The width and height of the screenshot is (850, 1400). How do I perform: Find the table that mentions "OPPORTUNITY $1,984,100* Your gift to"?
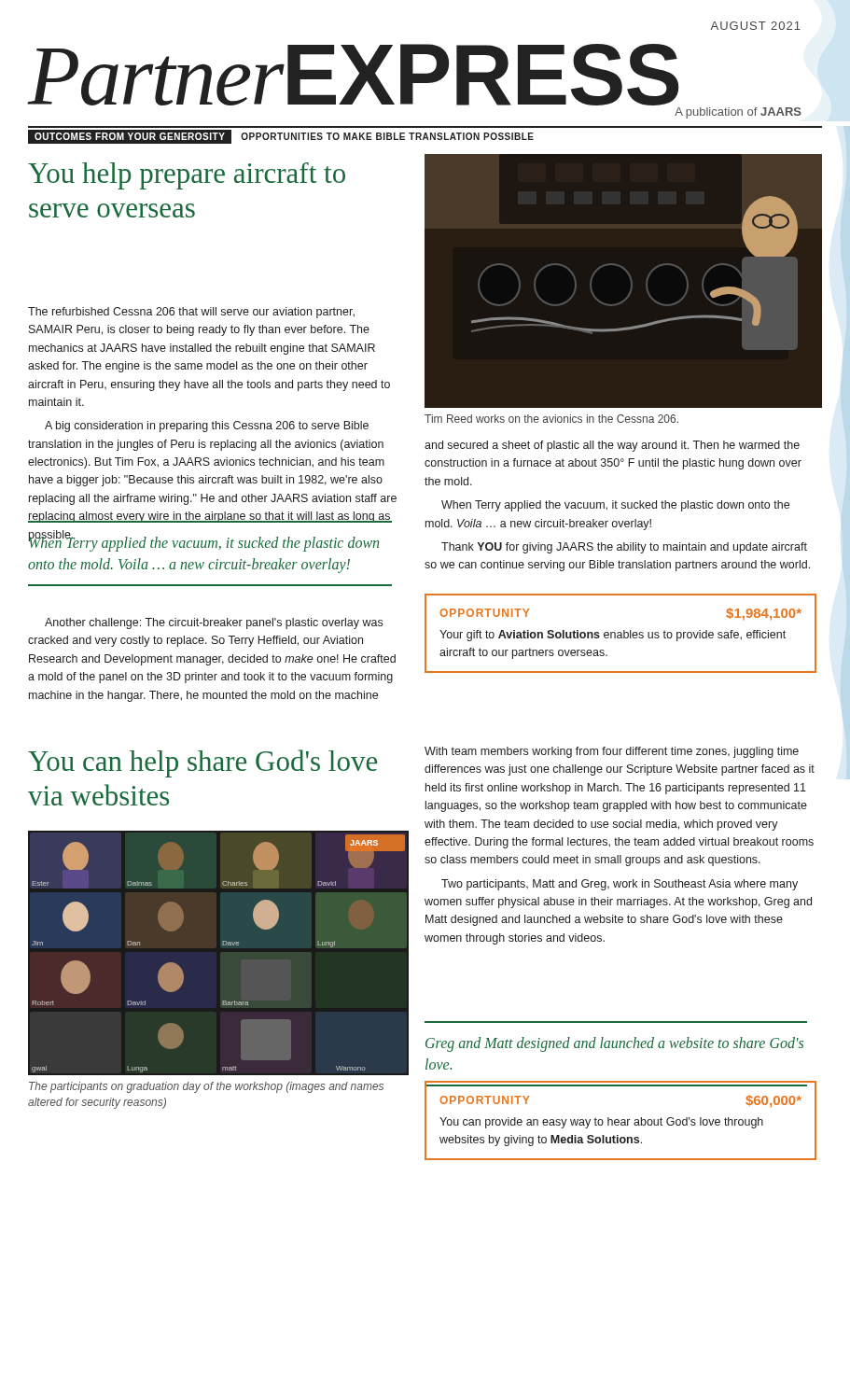pyautogui.click(x=620, y=633)
